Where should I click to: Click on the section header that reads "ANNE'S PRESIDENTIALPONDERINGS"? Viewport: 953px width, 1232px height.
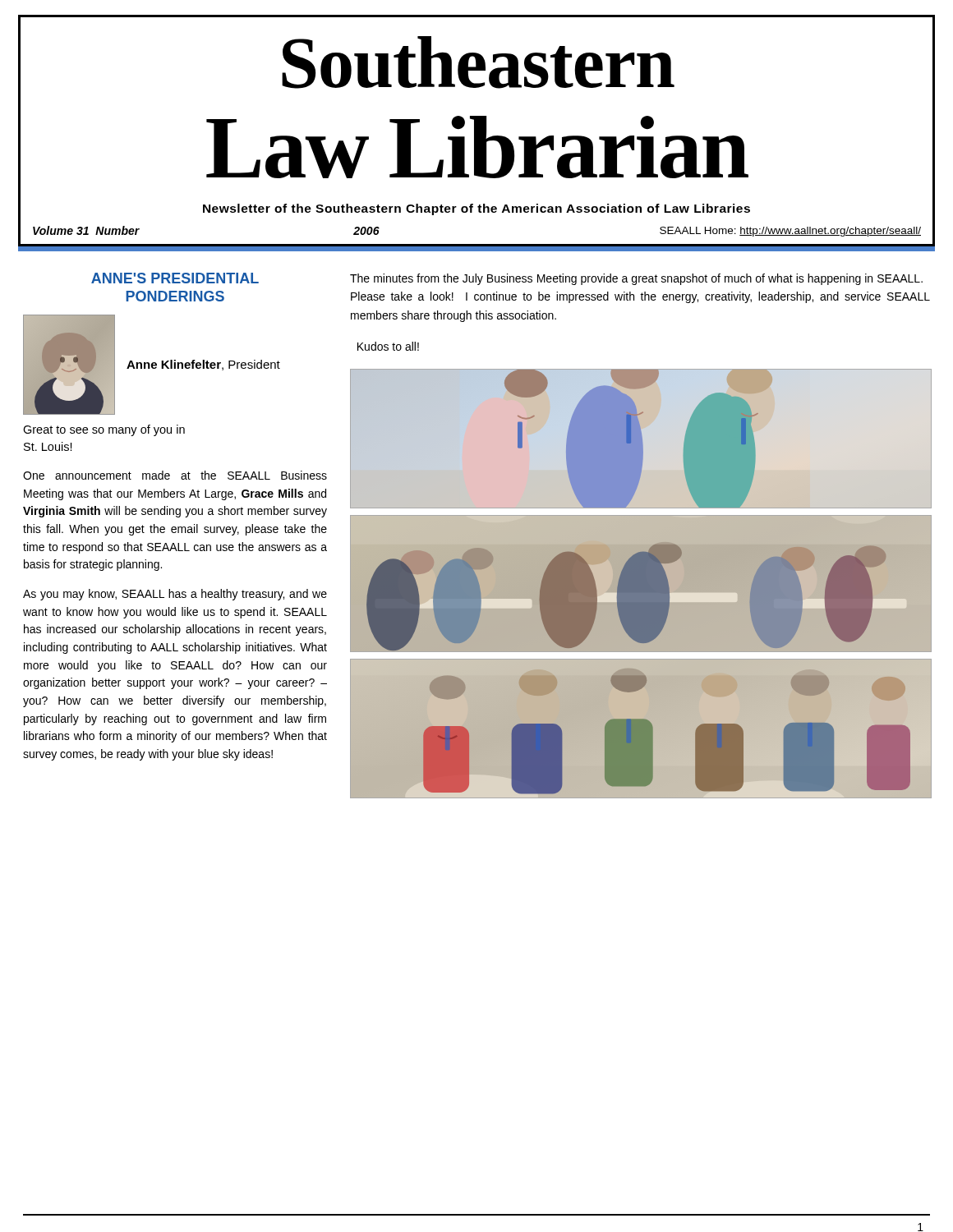pos(175,287)
